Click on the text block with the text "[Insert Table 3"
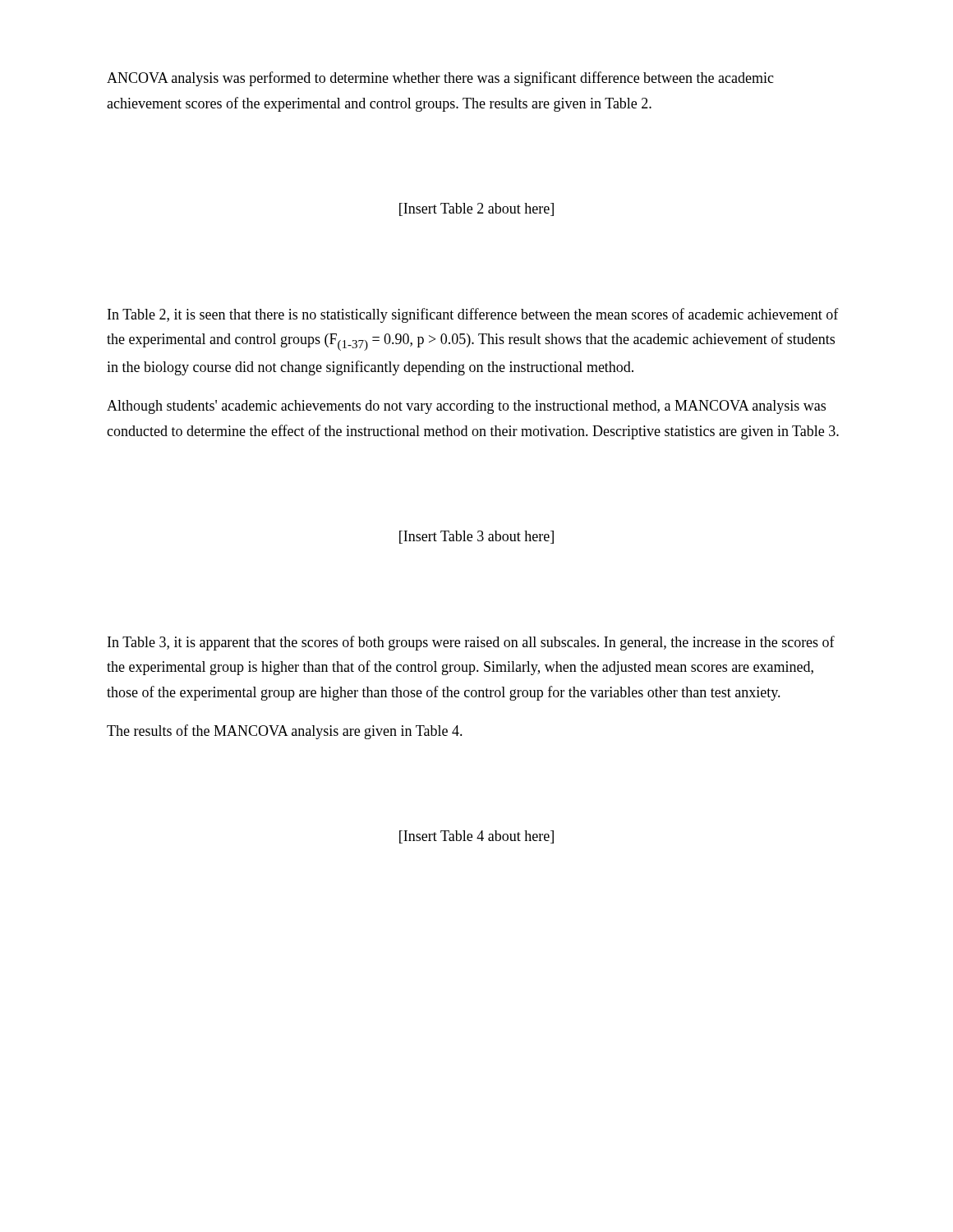 [x=476, y=537]
